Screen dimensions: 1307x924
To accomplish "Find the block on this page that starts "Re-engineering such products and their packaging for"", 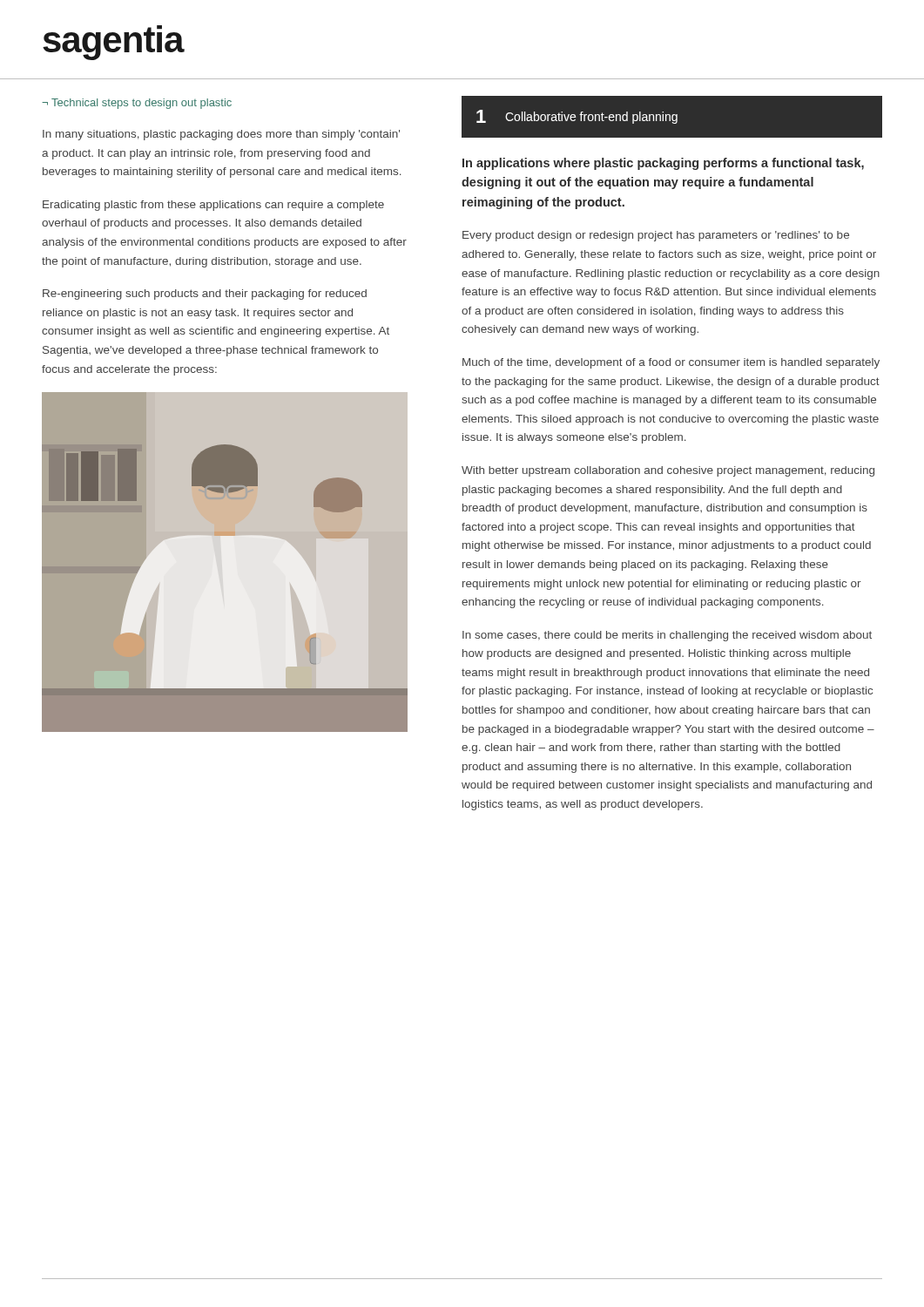I will (216, 331).
